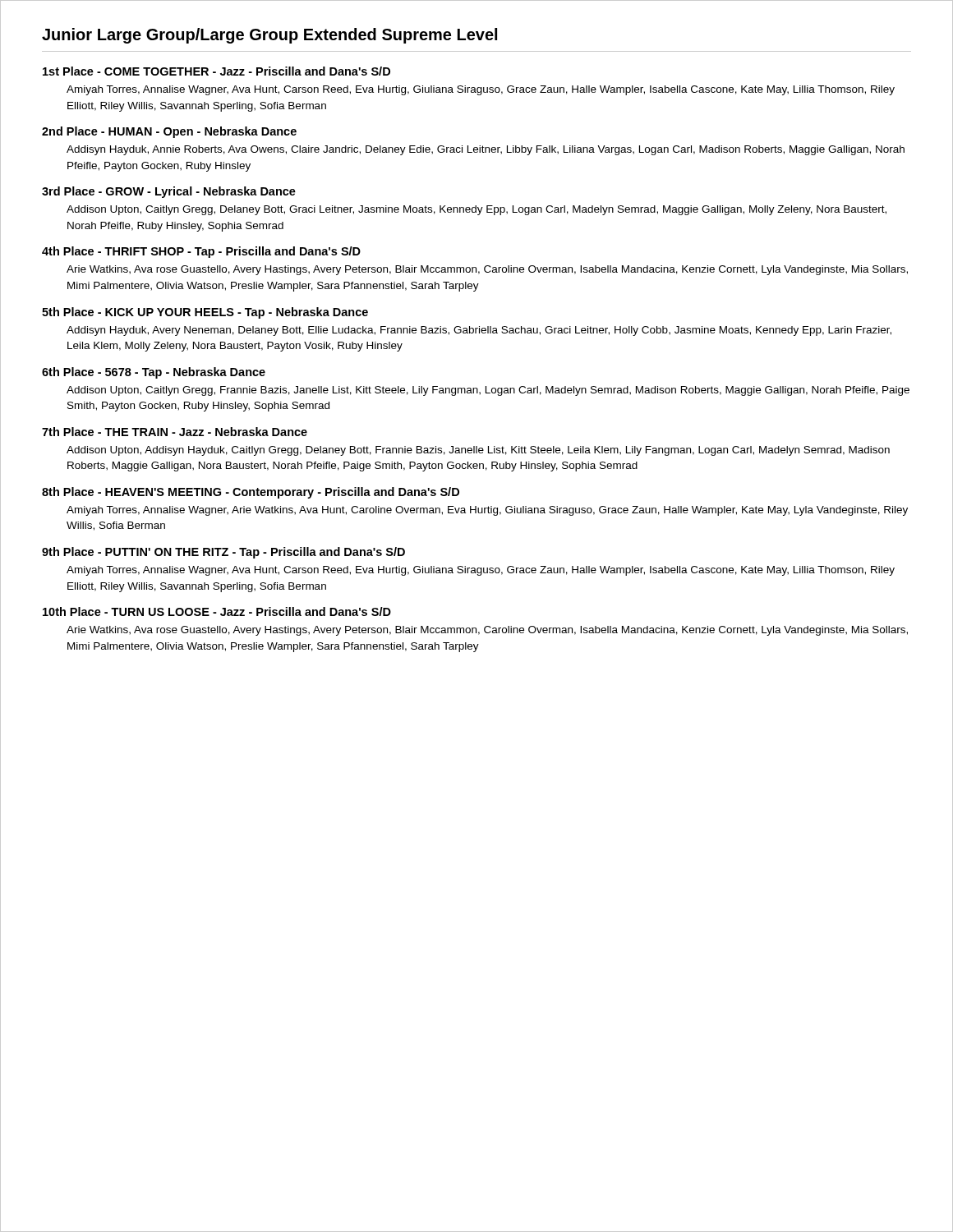The image size is (953, 1232).
Task: Find the text starting "Junior Large Group/Large Group"
Action: (x=270, y=34)
